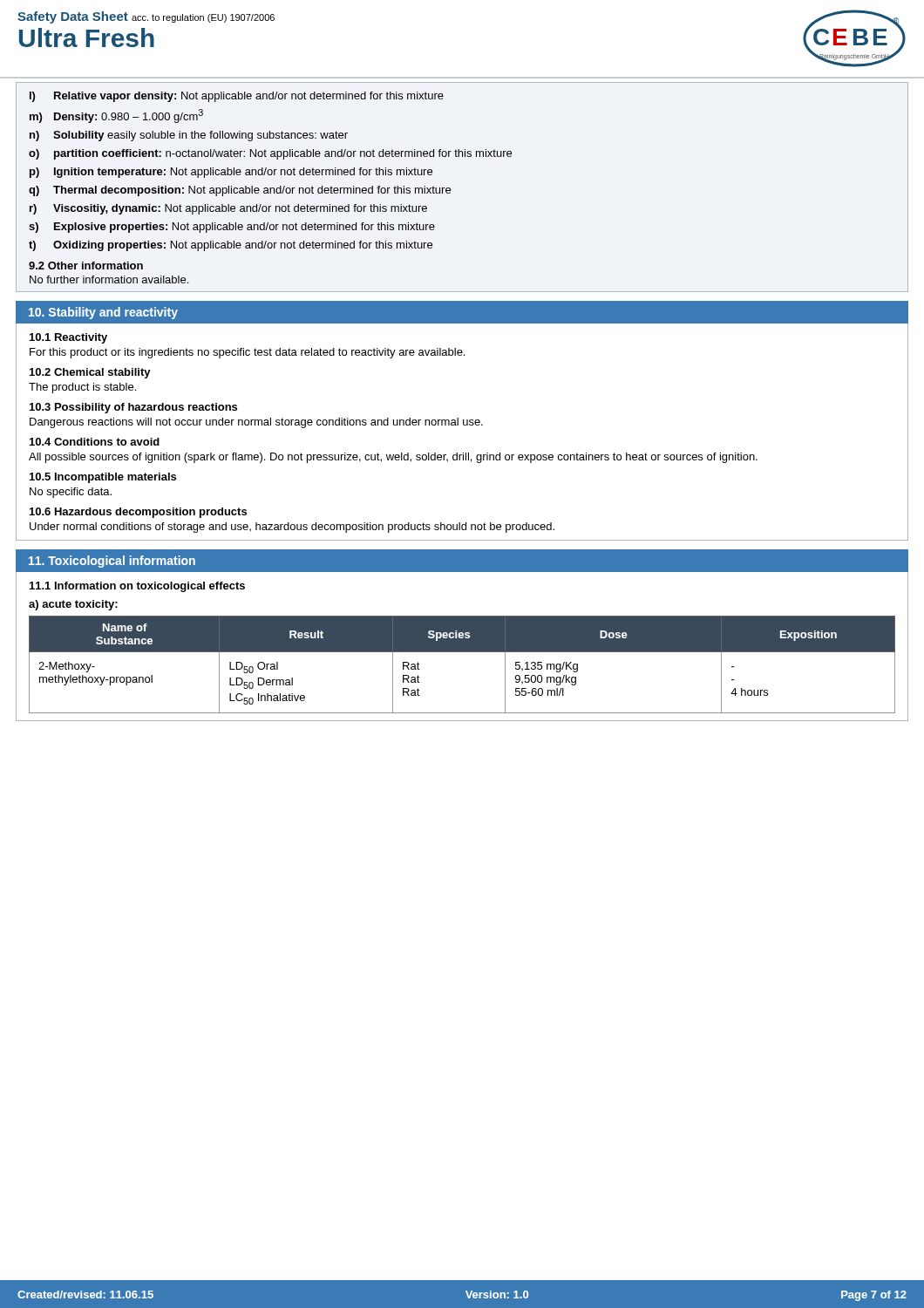
Task: Select the list item that says "o) partition coefficient: n-octanol/water: Not applicable"
Action: [x=271, y=153]
